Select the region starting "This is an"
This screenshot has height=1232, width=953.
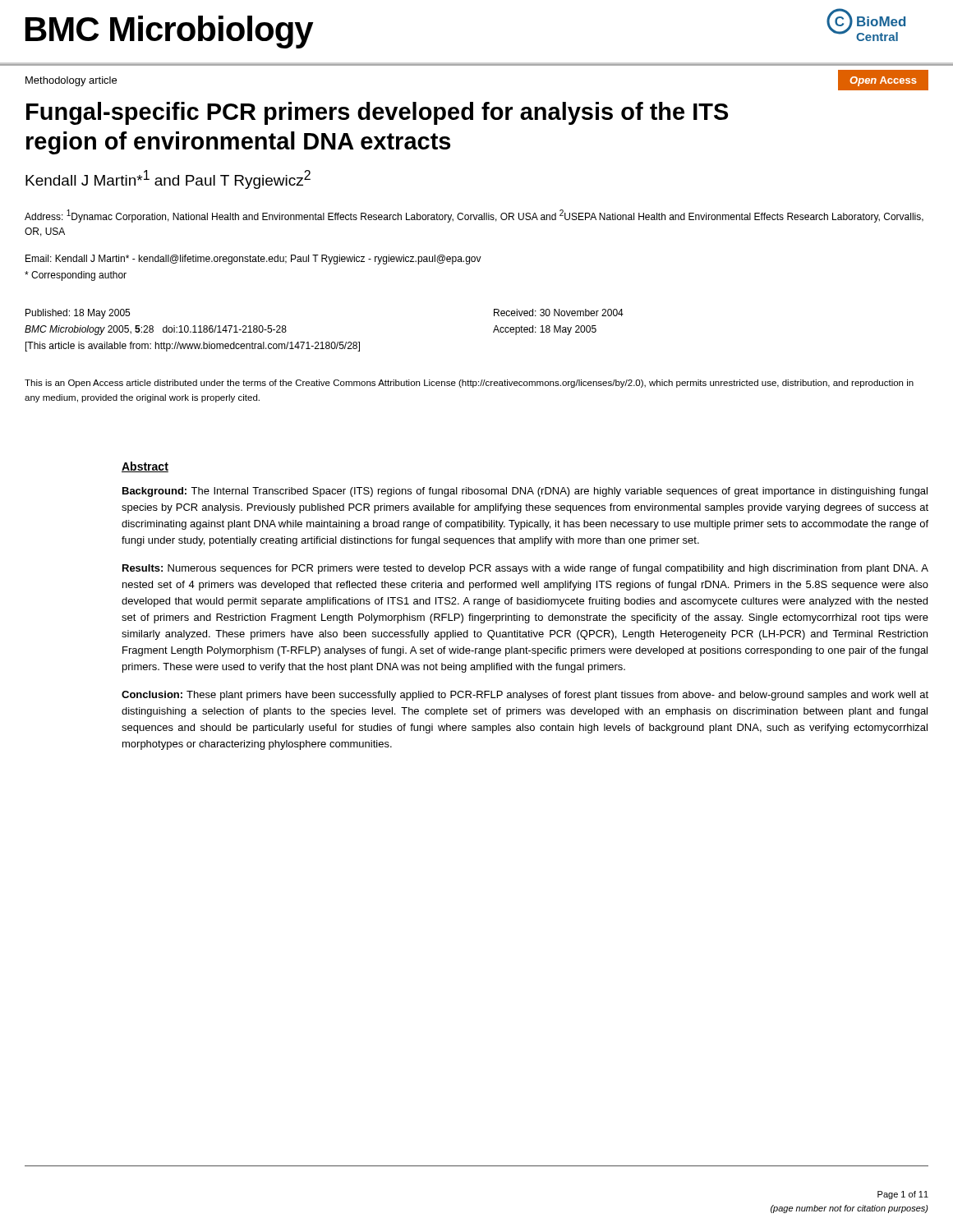469,390
